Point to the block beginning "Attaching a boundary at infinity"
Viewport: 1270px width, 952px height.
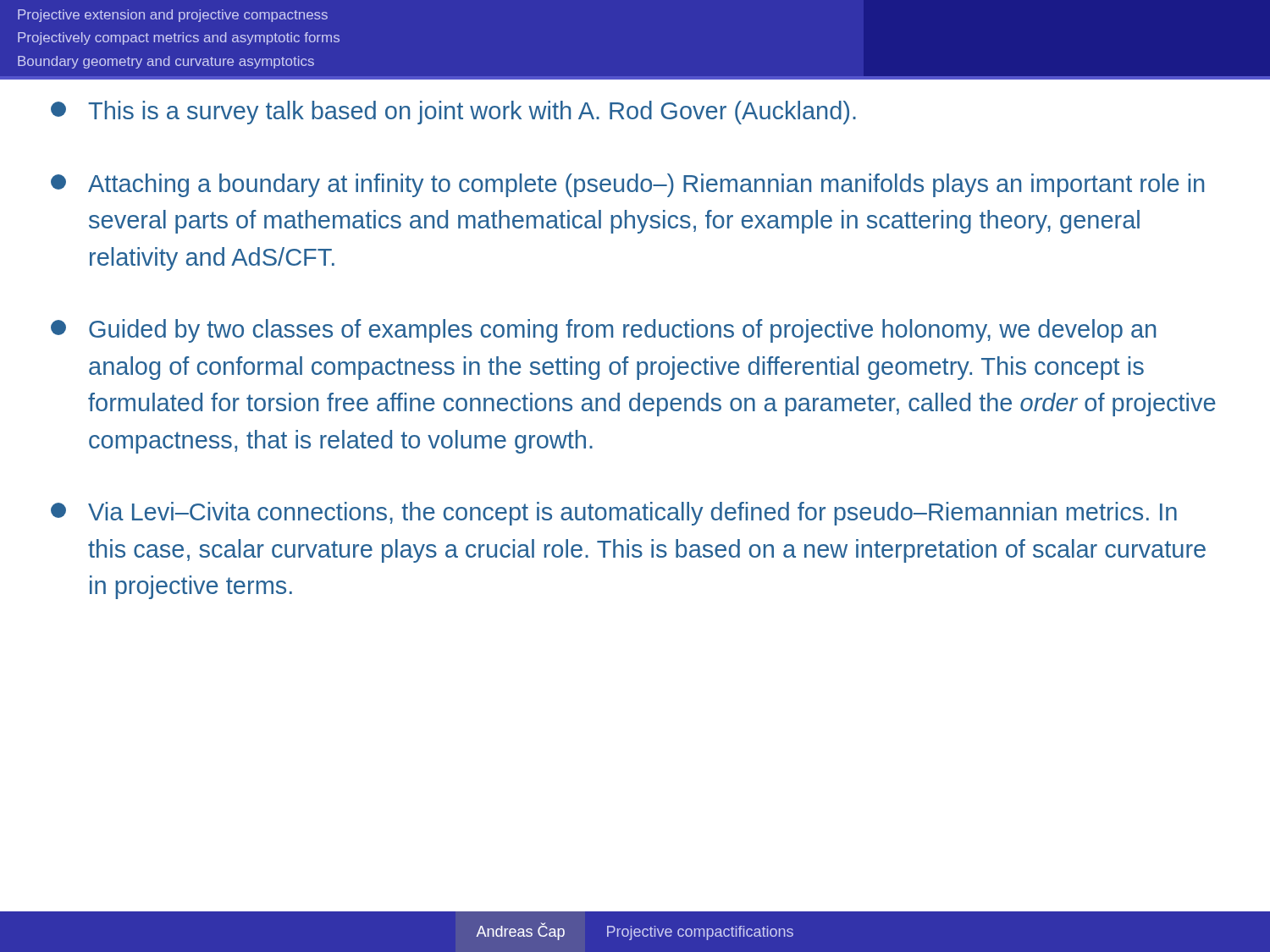pos(635,221)
